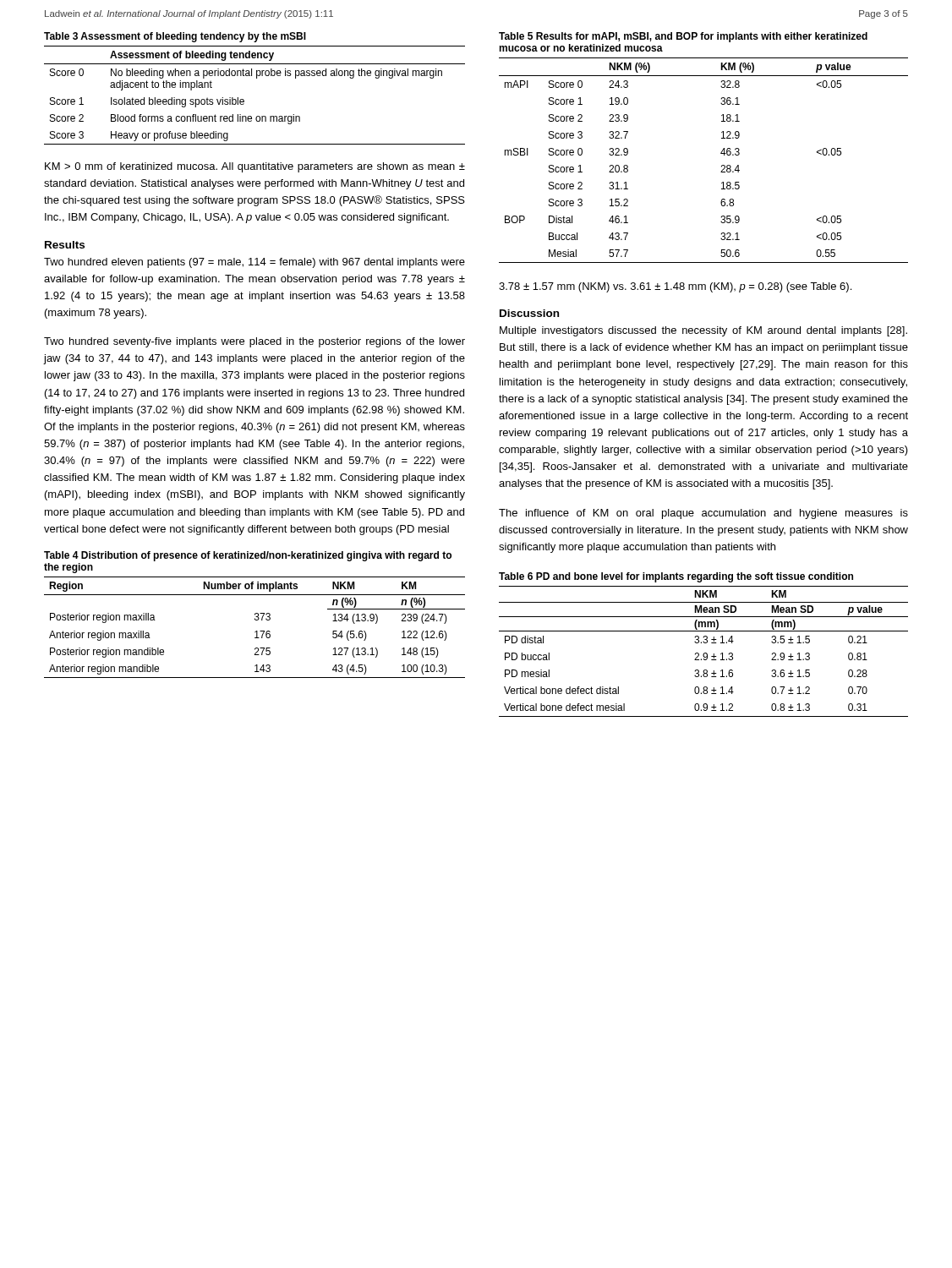Screen dimensions: 1268x952
Task: Click the passage that begins "Multiple investigators discussed the"
Action: (x=703, y=407)
